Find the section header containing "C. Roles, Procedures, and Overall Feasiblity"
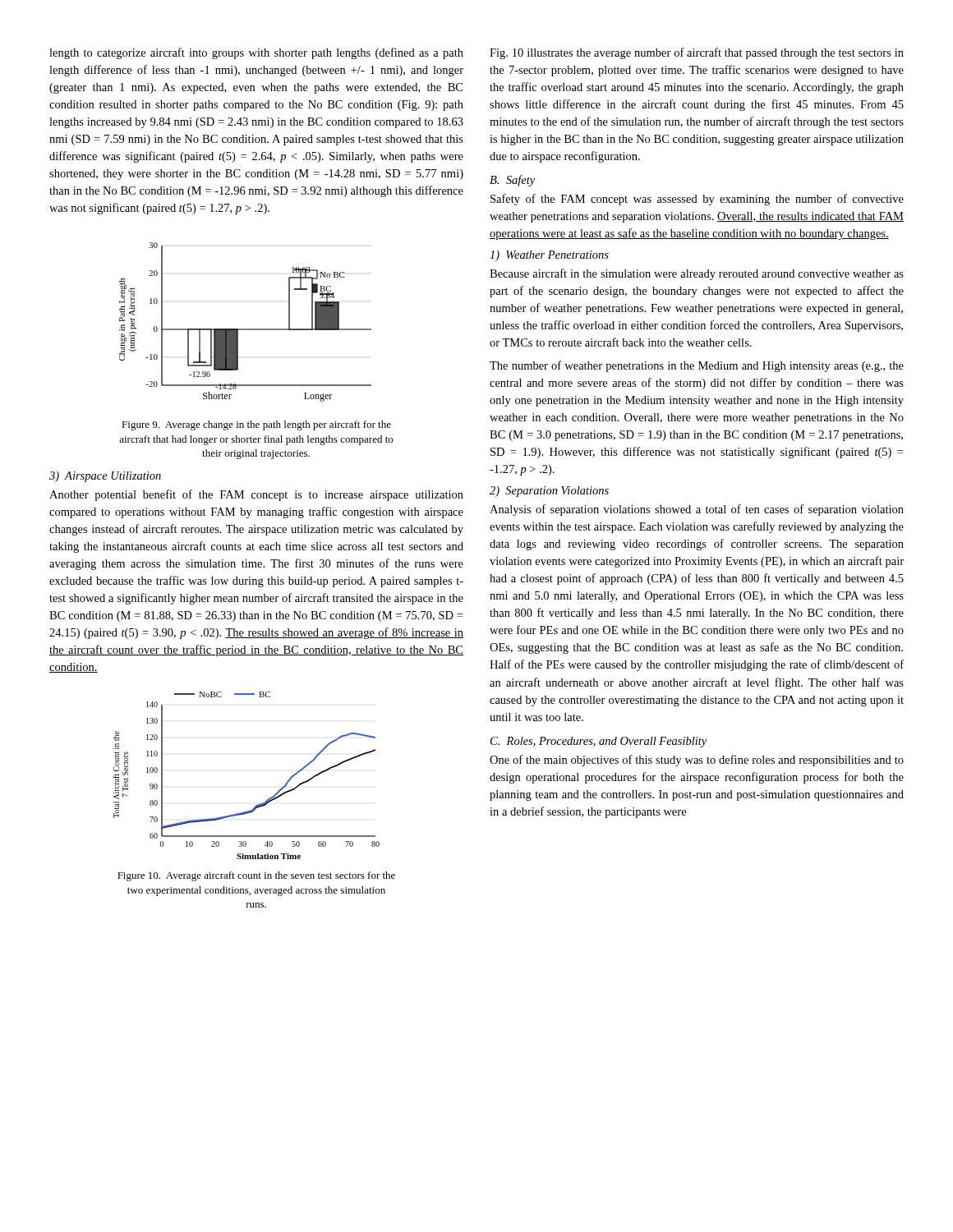 (x=598, y=740)
